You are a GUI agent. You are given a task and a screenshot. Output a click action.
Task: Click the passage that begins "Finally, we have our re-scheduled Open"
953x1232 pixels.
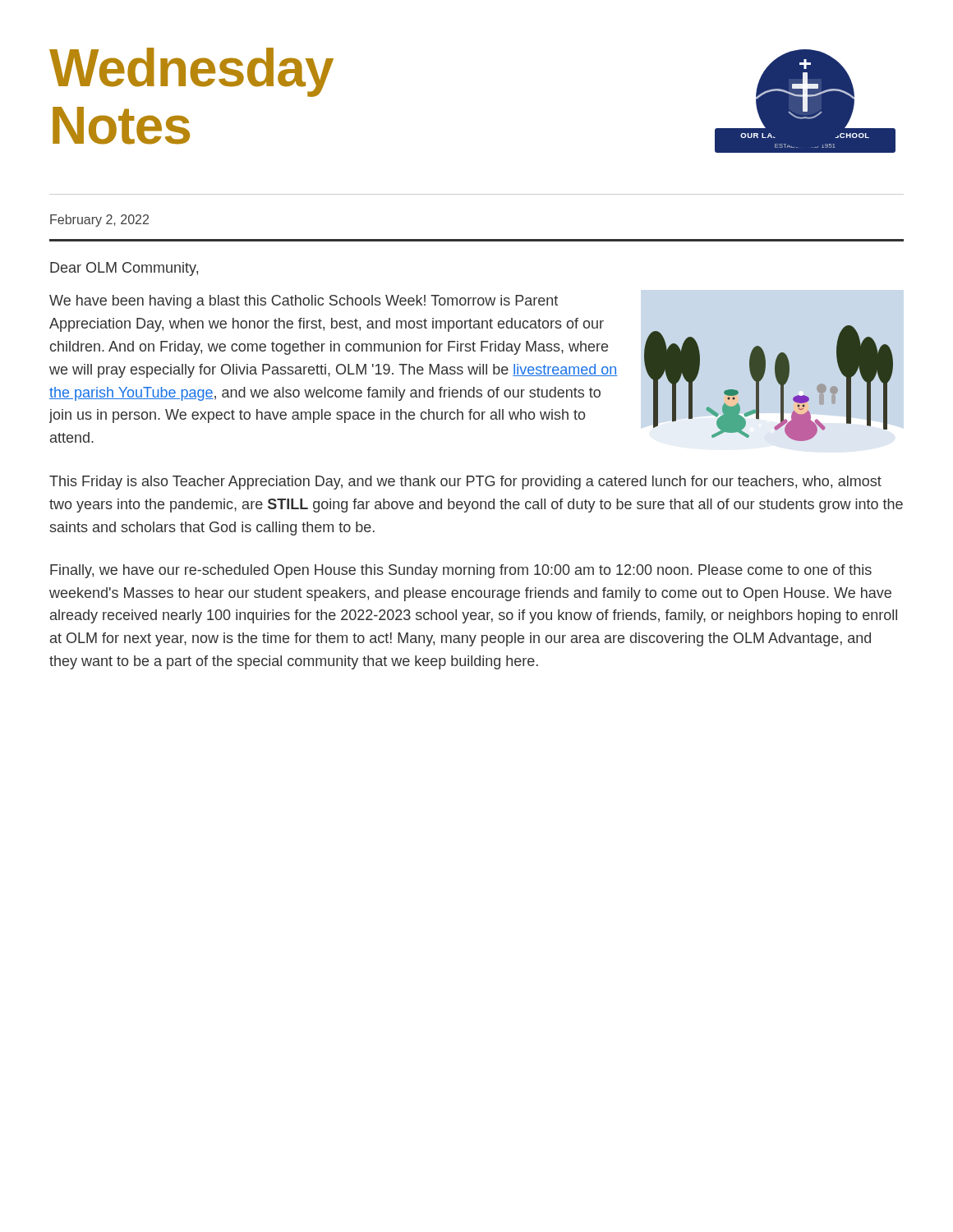[x=474, y=616]
